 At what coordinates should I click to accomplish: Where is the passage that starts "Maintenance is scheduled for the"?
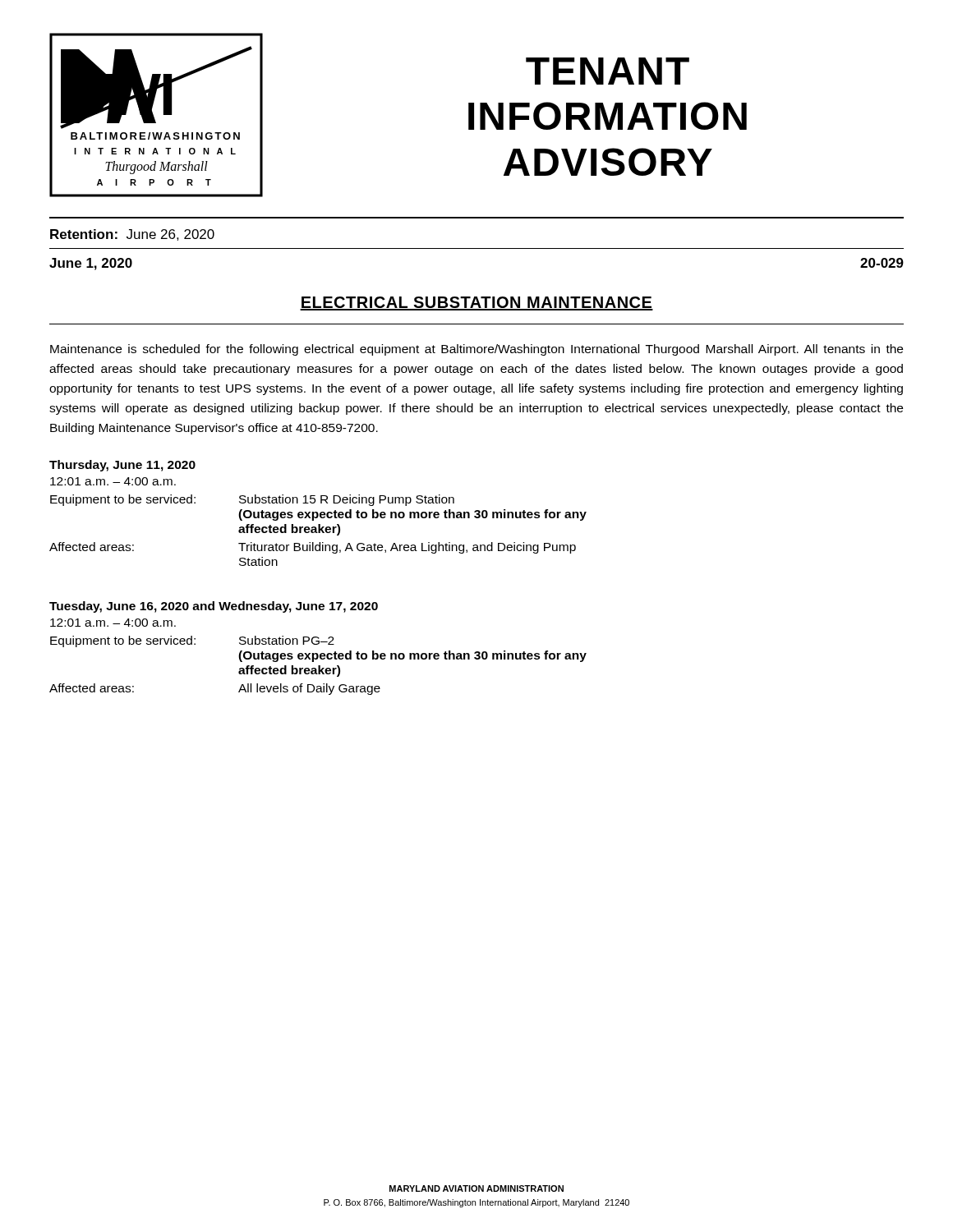pyautogui.click(x=476, y=388)
